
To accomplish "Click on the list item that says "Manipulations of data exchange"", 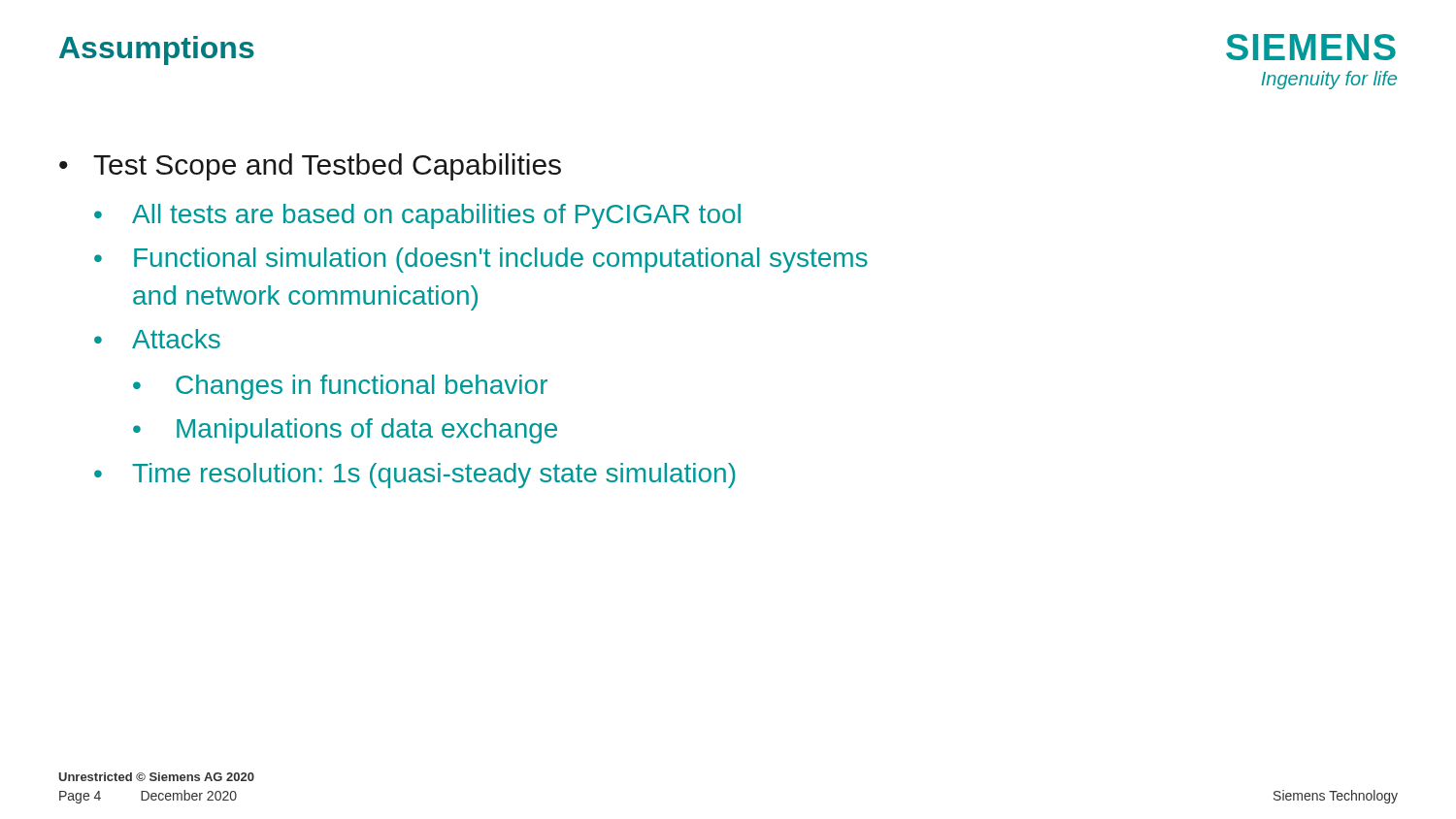I will (367, 429).
